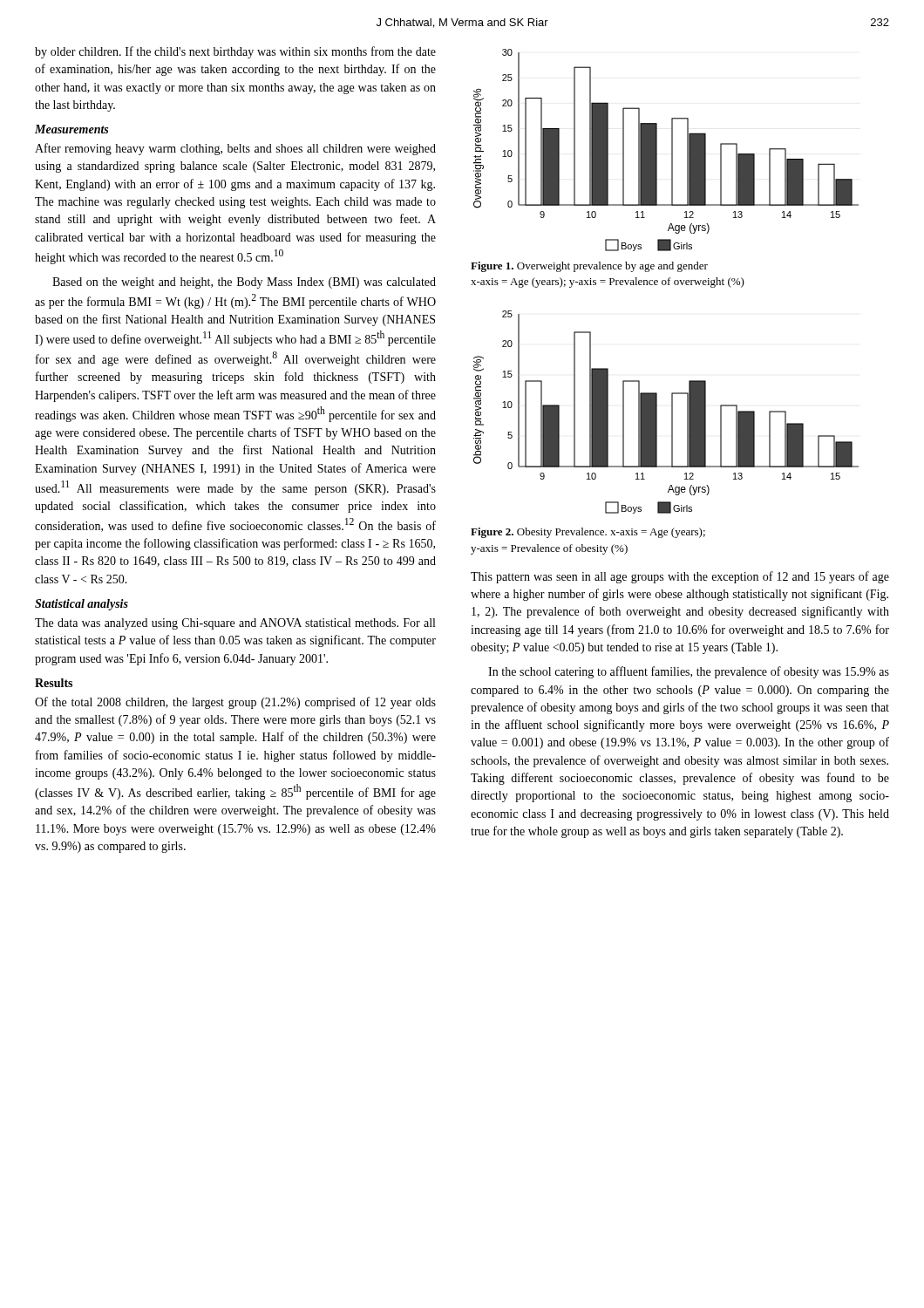This screenshot has height=1308, width=924.
Task: Click on the text block containing "This pattern was seen in all age groups"
Action: click(x=680, y=705)
